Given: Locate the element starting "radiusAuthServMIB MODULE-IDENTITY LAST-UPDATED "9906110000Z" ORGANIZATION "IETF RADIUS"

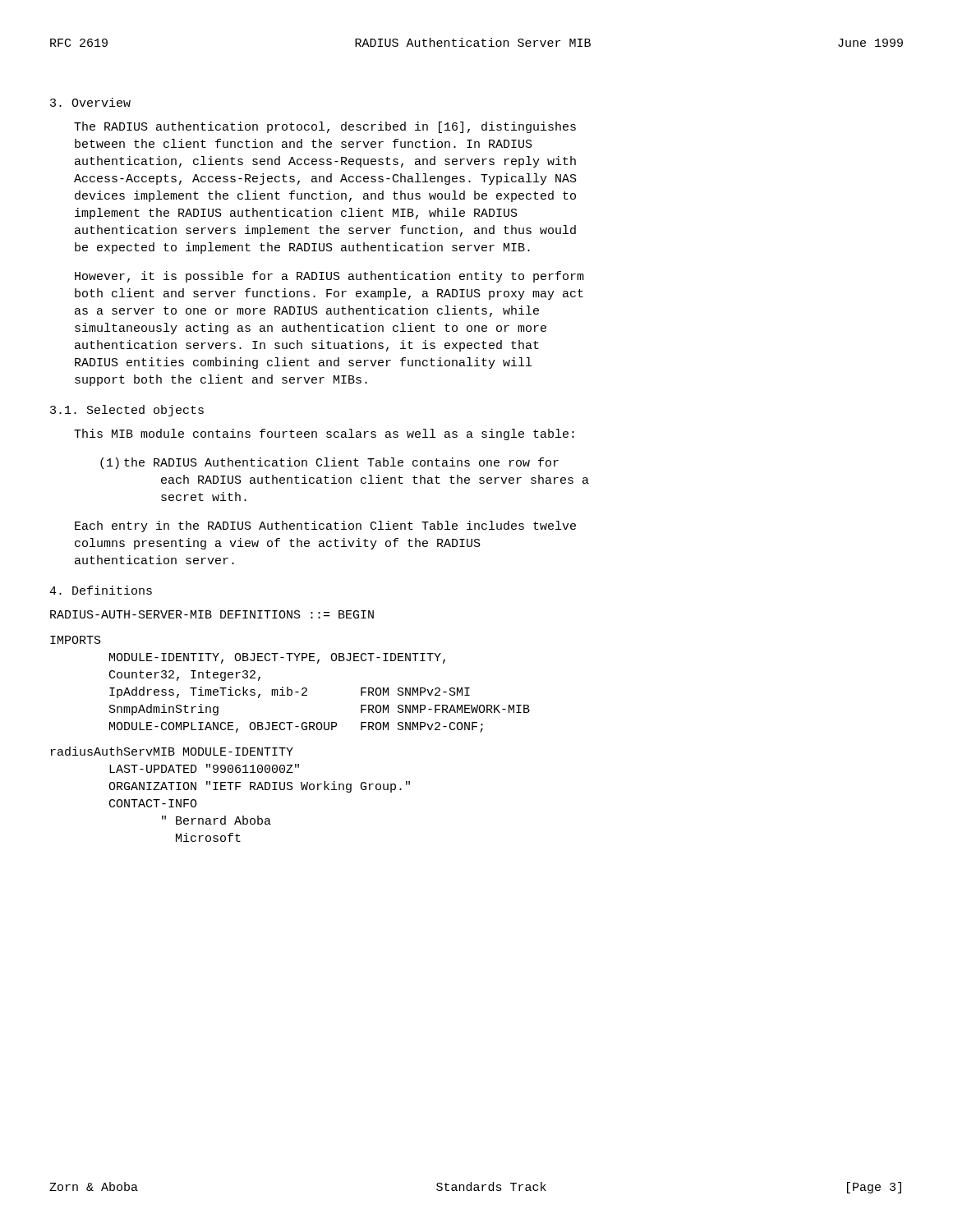Looking at the screenshot, I should 230,796.
